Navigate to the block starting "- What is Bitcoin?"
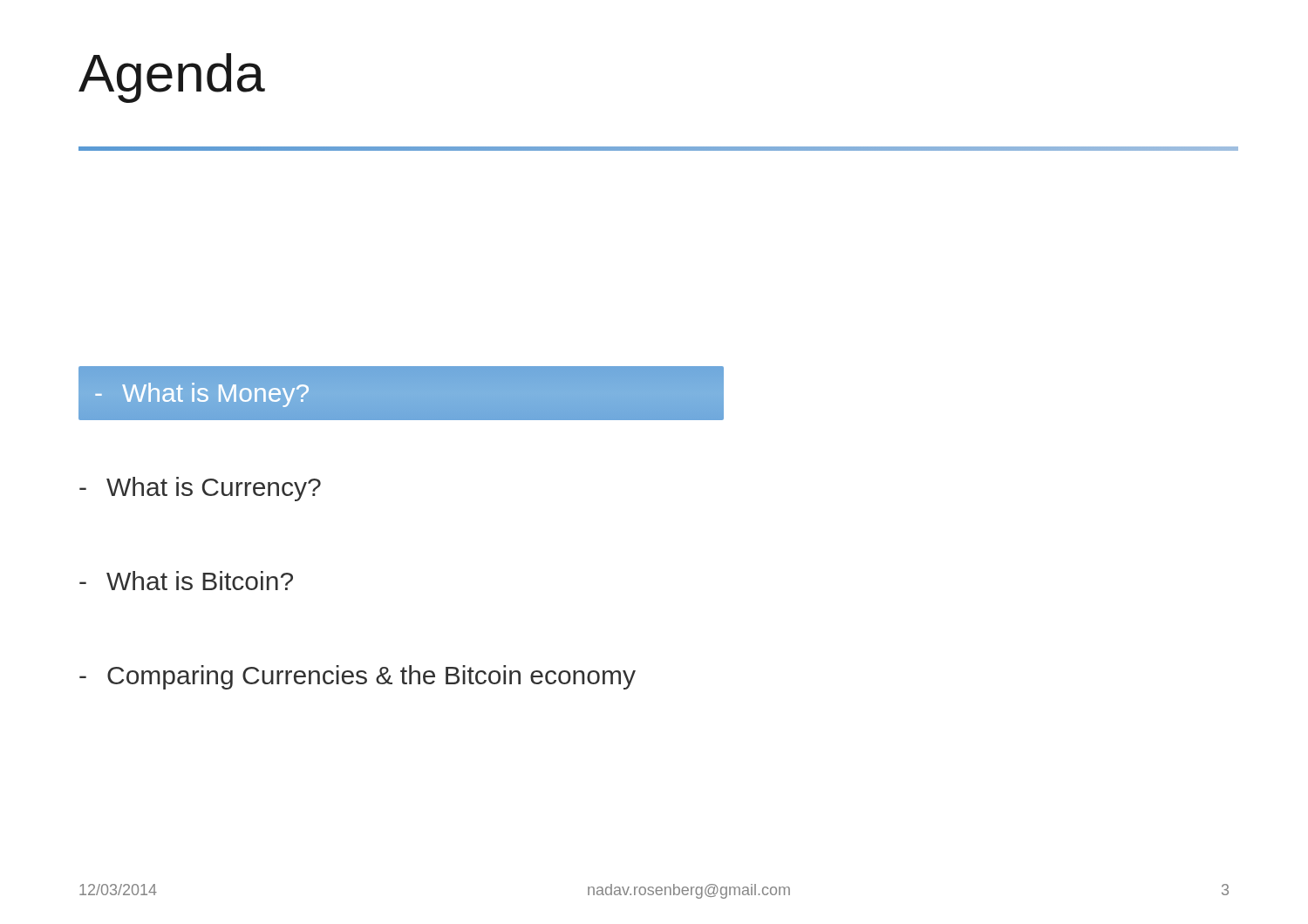 pos(186,581)
